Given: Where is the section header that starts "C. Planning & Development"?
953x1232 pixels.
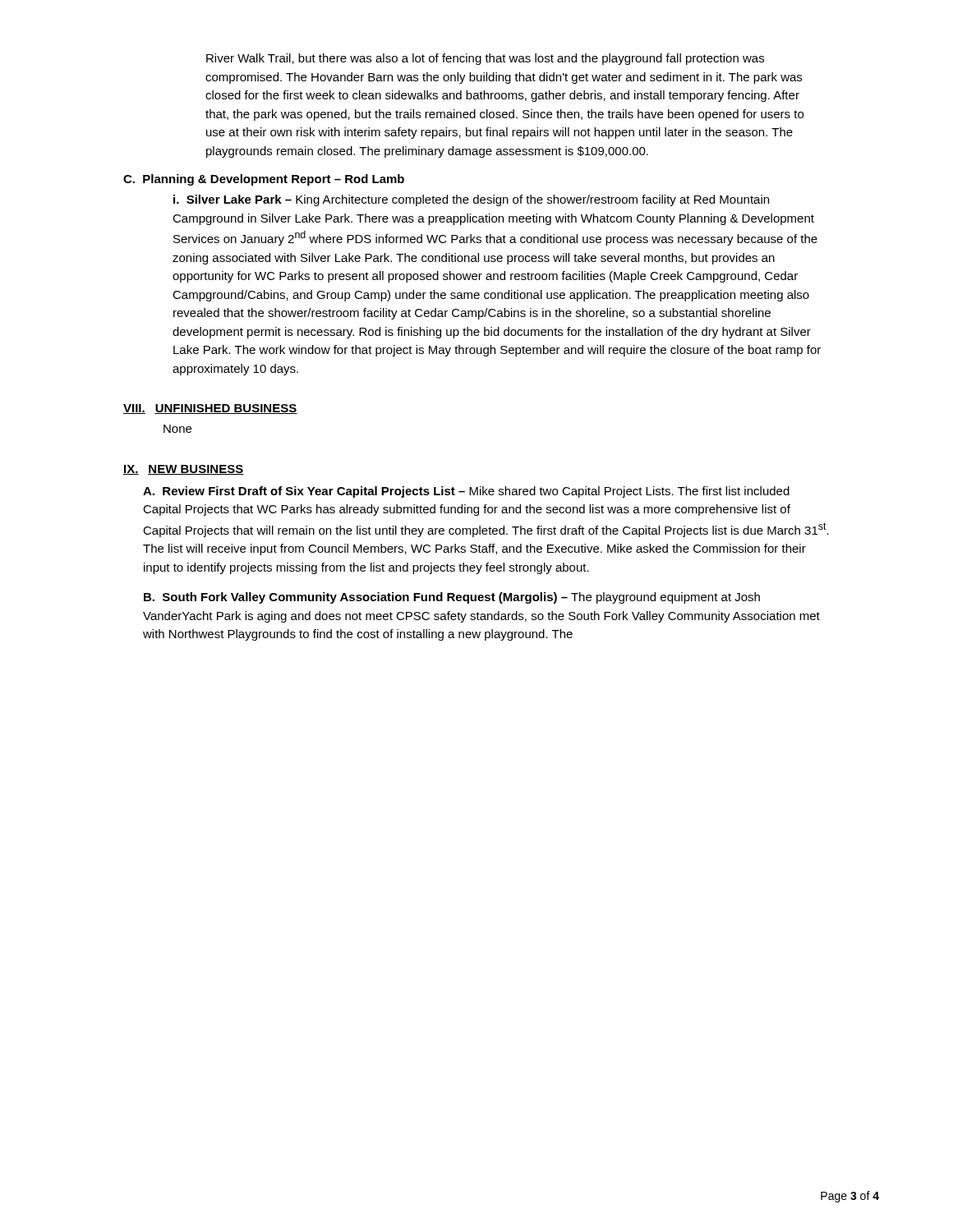Looking at the screenshot, I should coord(476,275).
